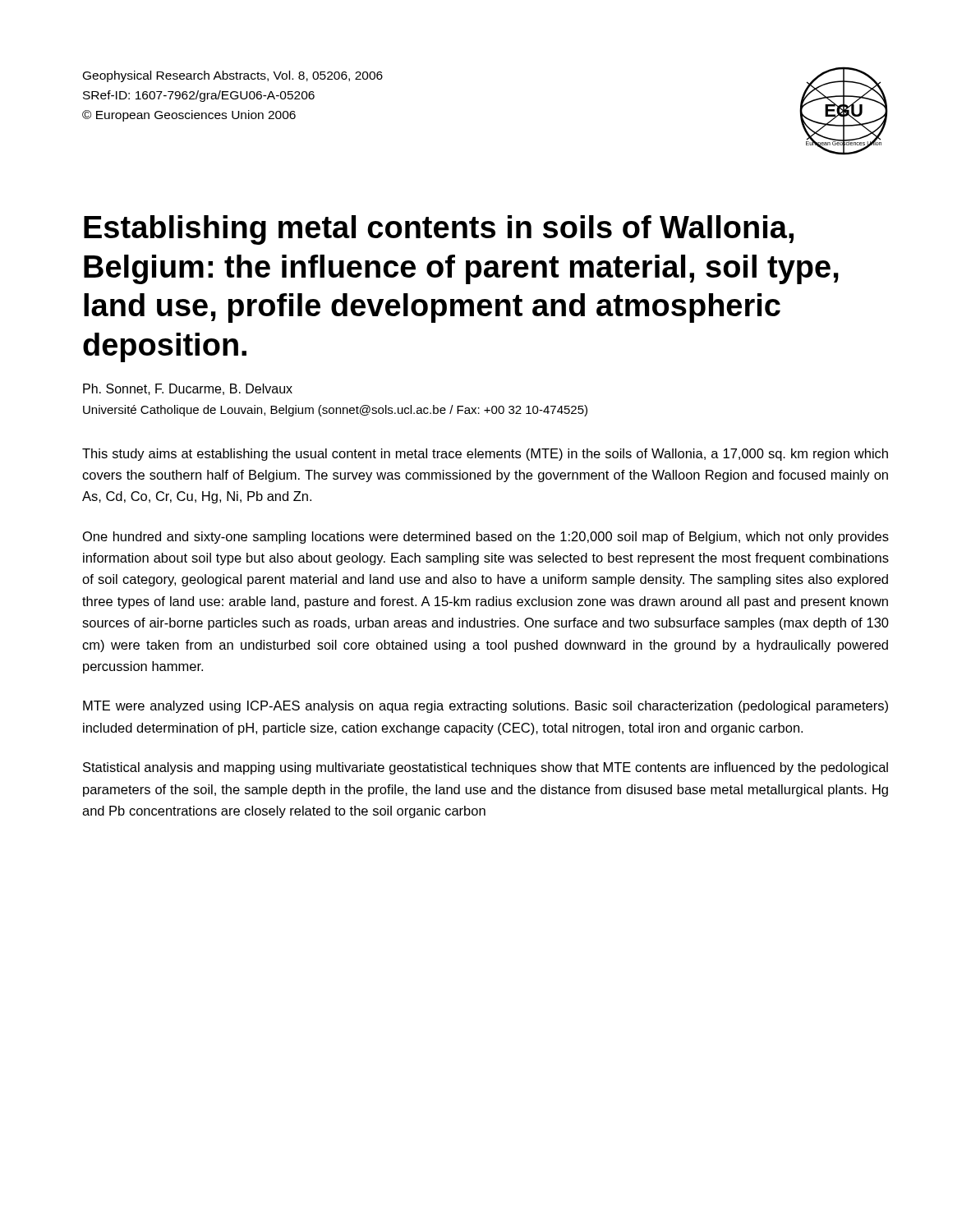Screen dimensions: 1232x971
Task: Click the passage that begins "Statistical analysis and mapping using"
Action: point(486,789)
